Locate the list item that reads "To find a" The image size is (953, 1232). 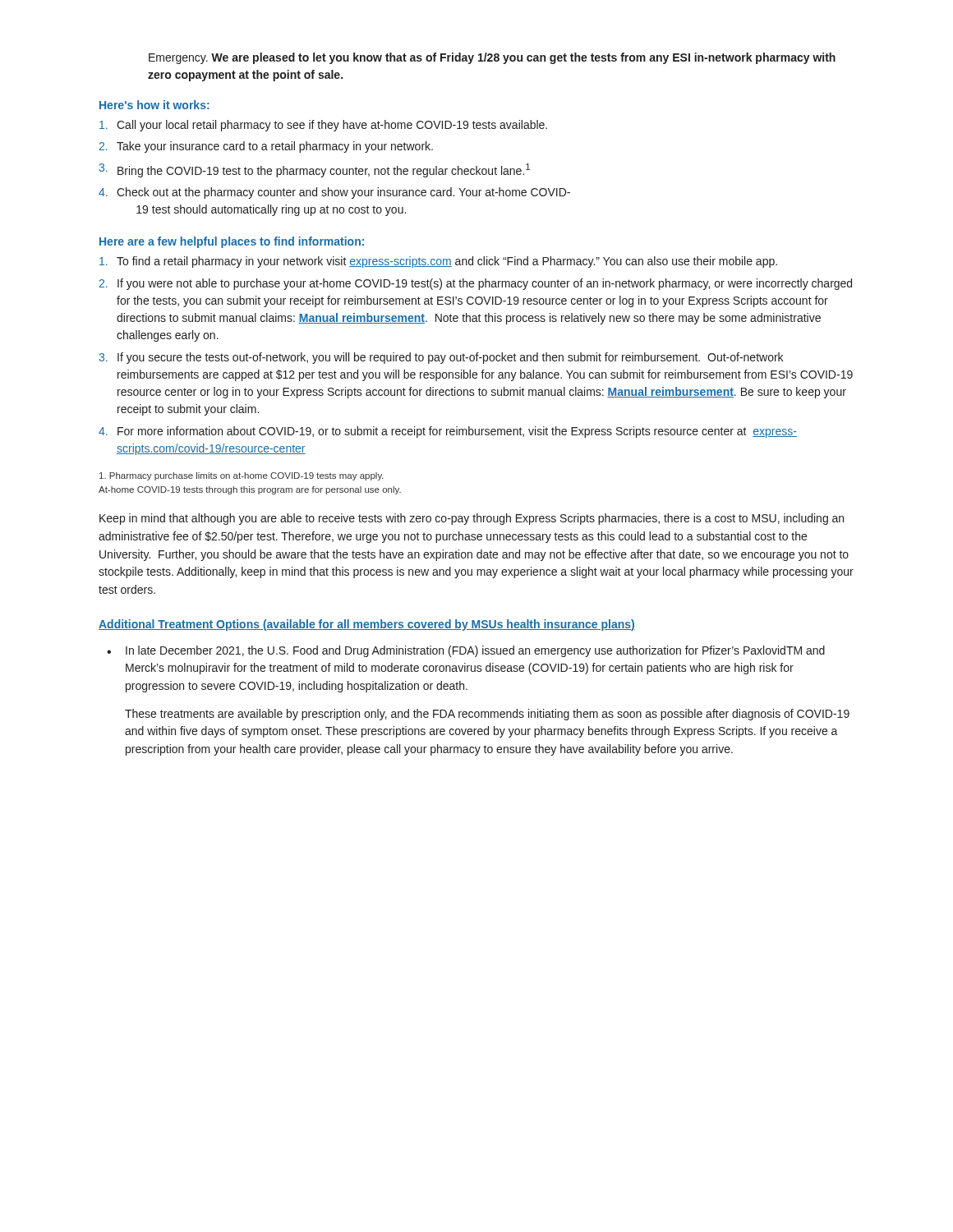click(476, 261)
